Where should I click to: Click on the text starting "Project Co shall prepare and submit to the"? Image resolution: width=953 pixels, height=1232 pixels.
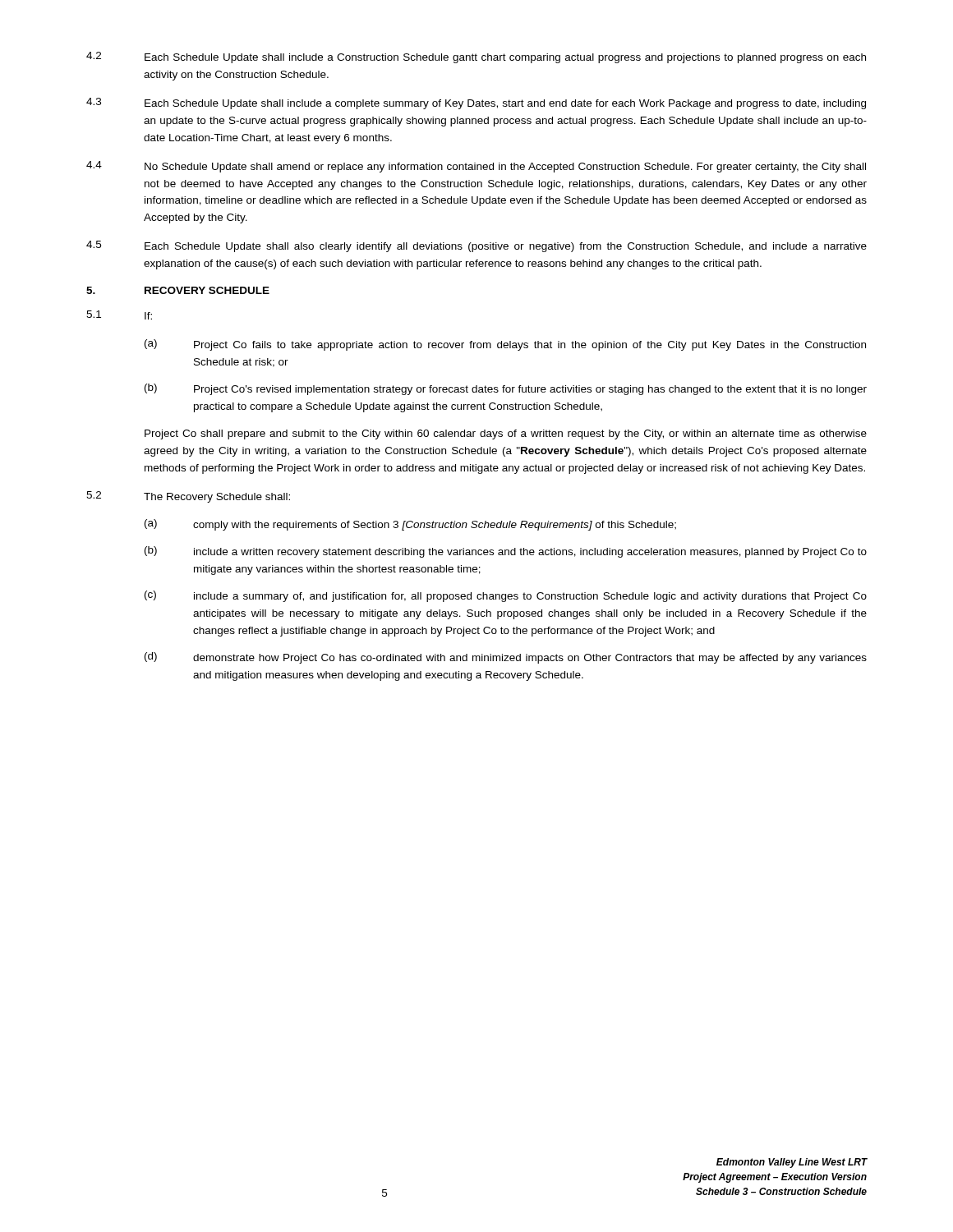tap(505, 450)
